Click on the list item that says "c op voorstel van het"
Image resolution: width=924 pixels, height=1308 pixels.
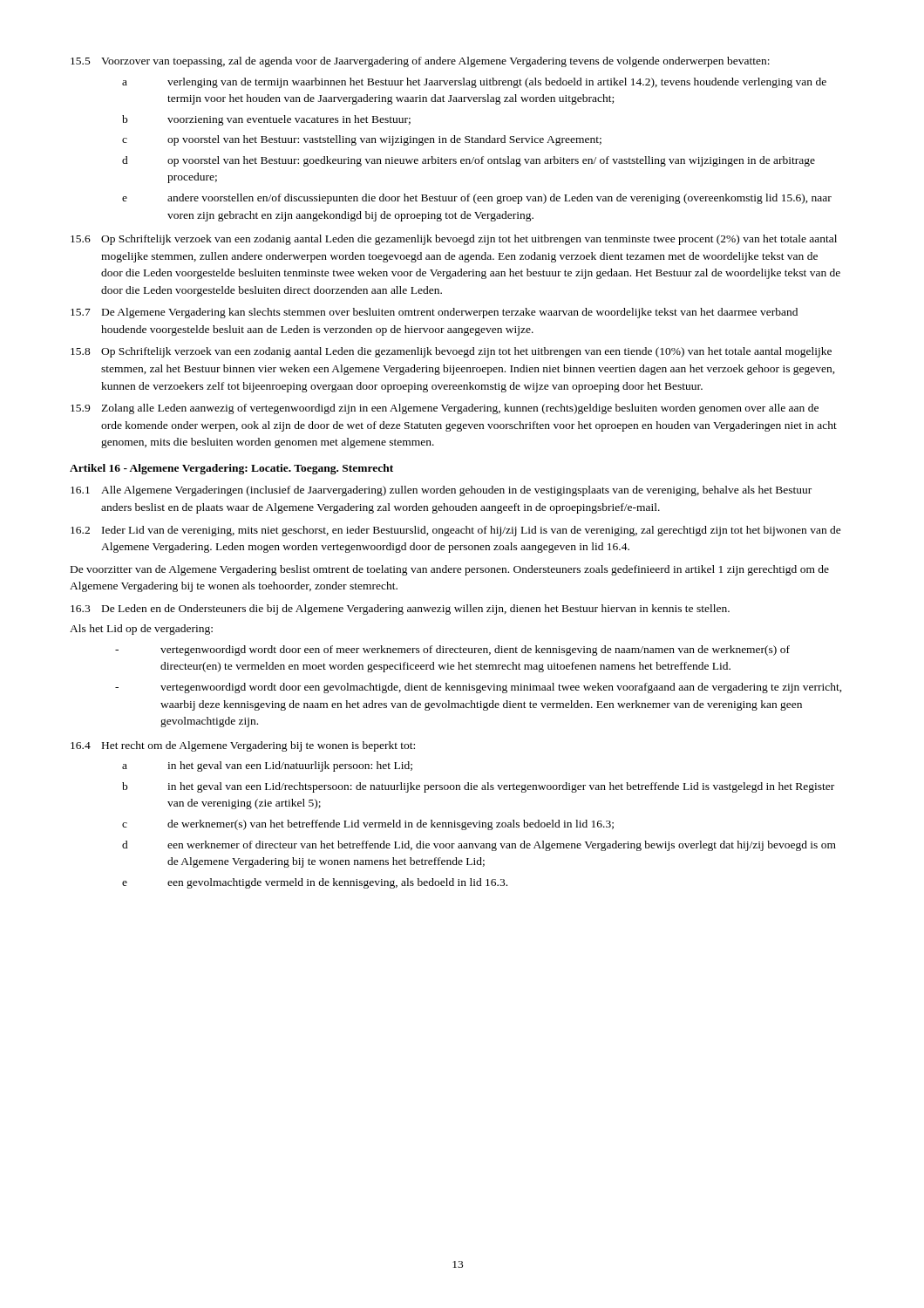click(x=458, y=140)
